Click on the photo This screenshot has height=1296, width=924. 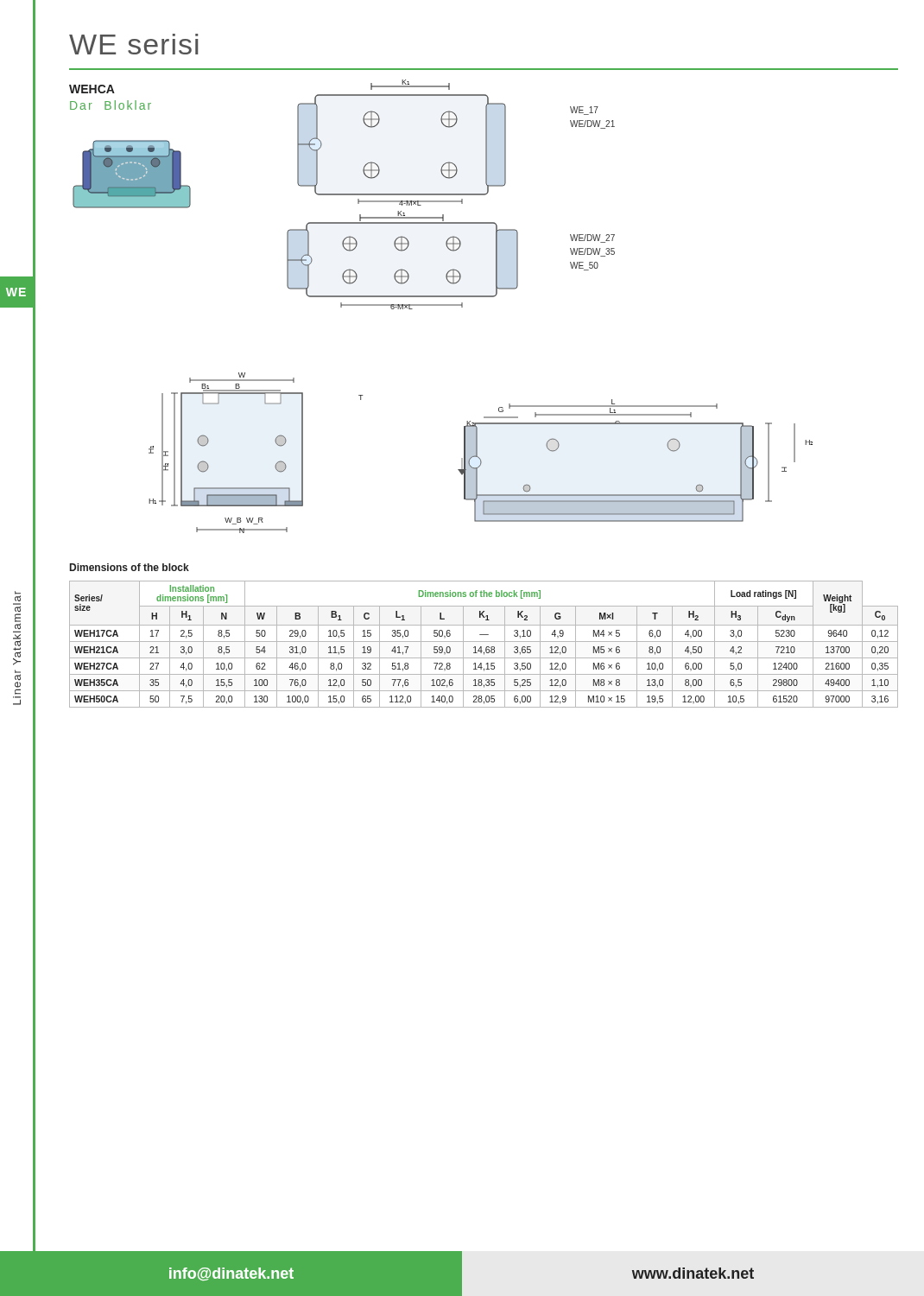point(132,171)
